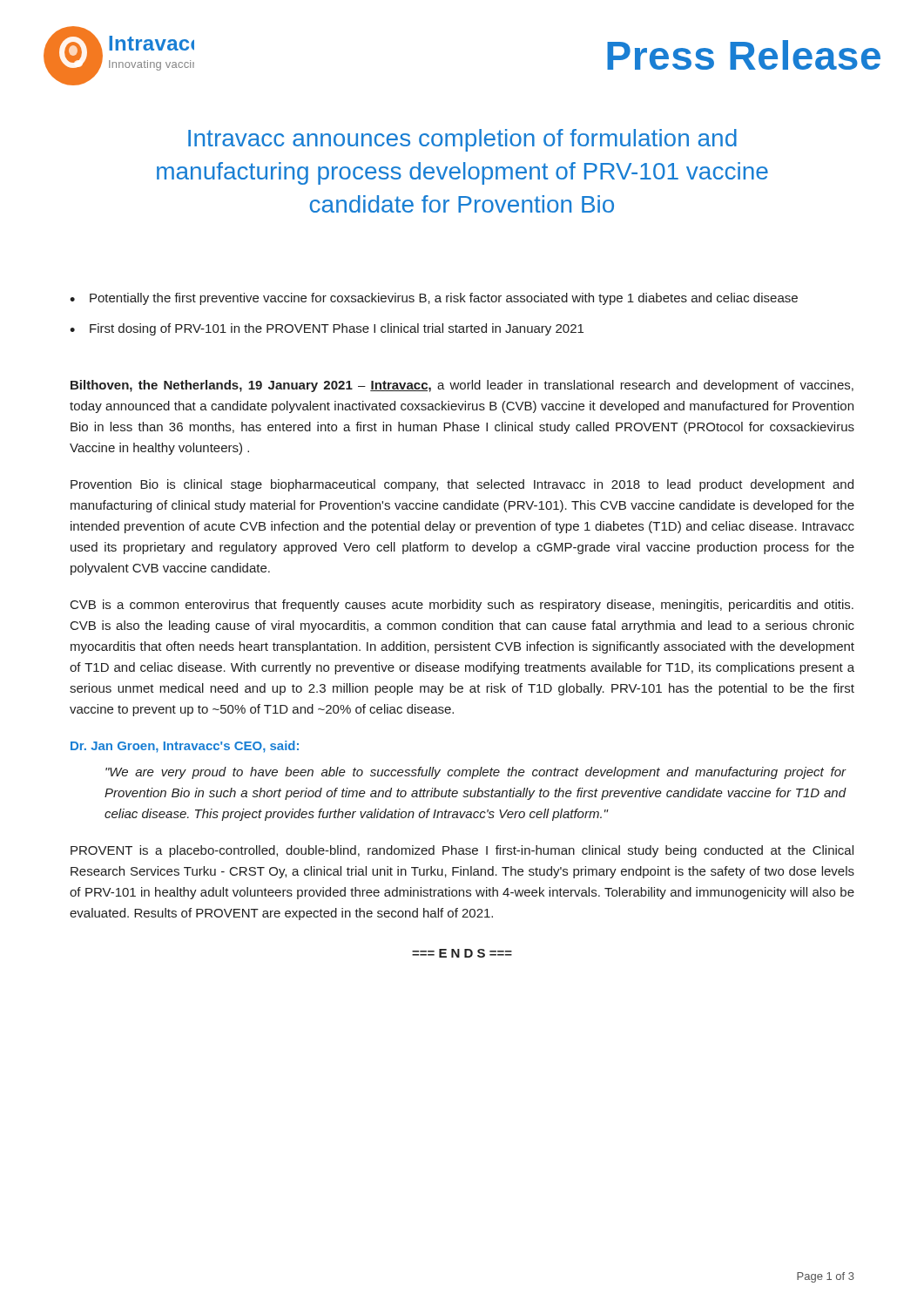Image resolution: width=924 pixels, height=1307 pixels.
Task: Find the text block with the text "Provention Bio is clinical stage biopharmaceutical company,"
Action: tap(462, 526)
